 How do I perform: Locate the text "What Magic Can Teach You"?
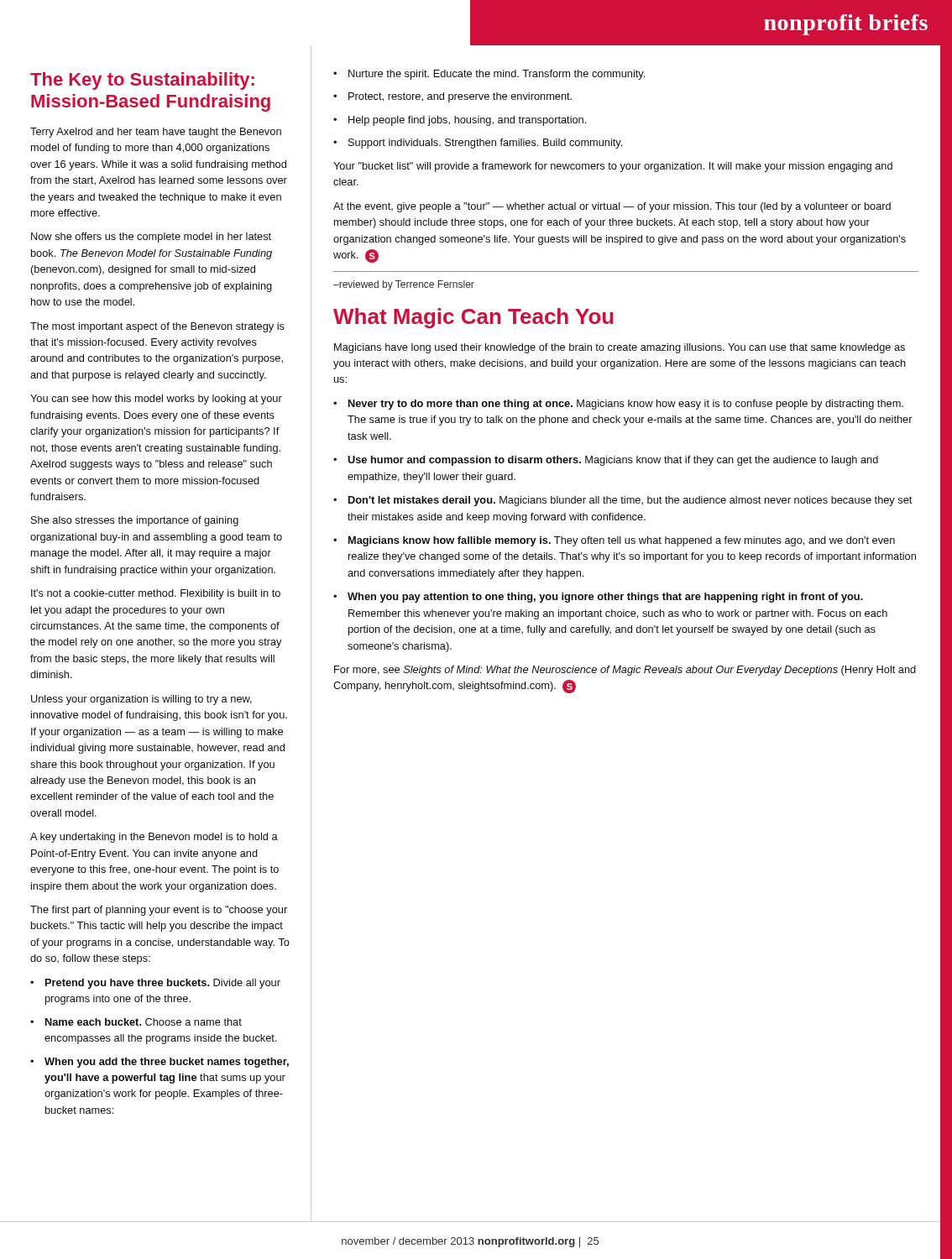(473, 318)
